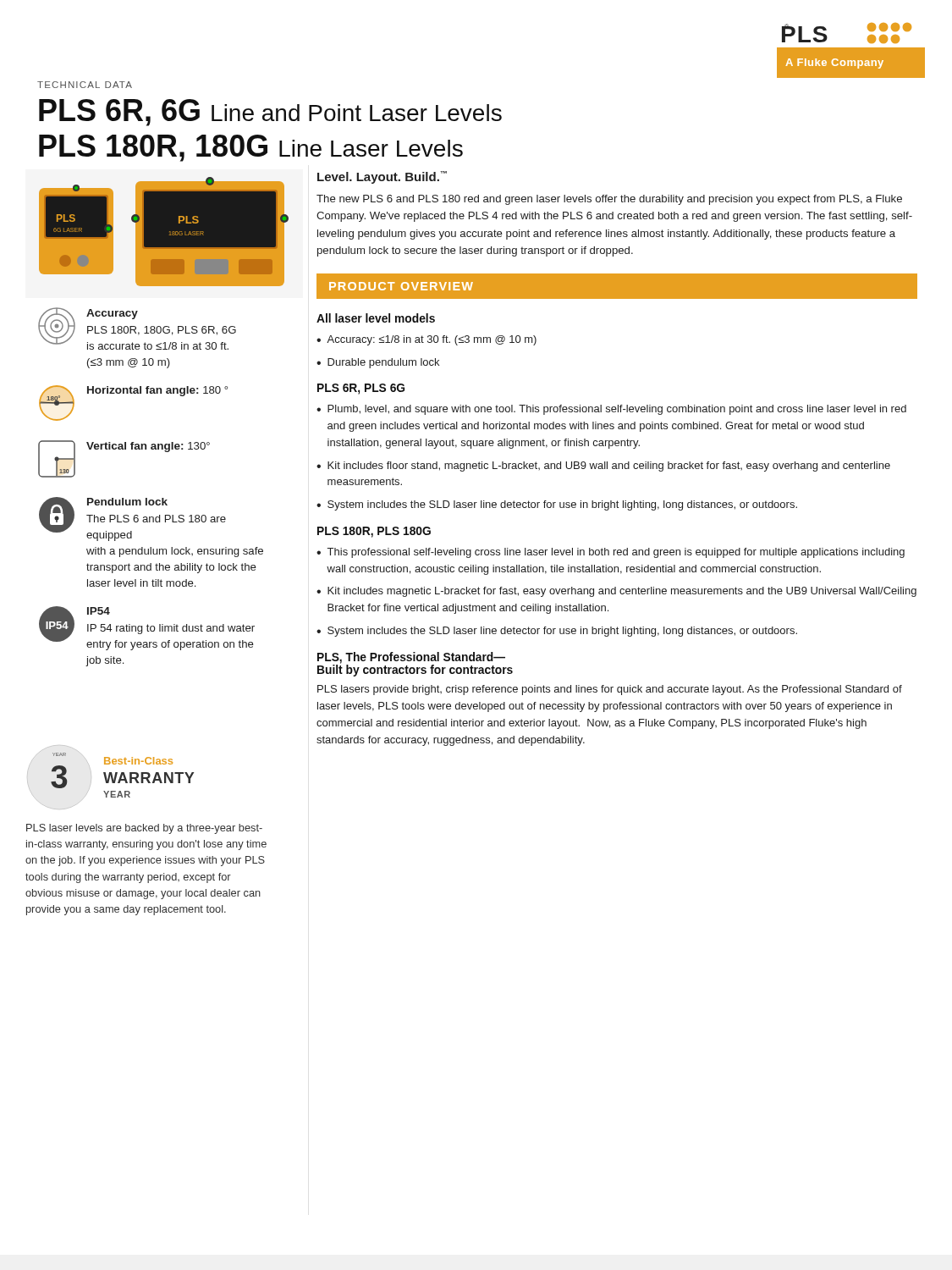The height and width of the screenshot is (1270, 952).
Task: Locate the text "PRODUCT OVERVIEW"
Action: (x=401, y=286)
